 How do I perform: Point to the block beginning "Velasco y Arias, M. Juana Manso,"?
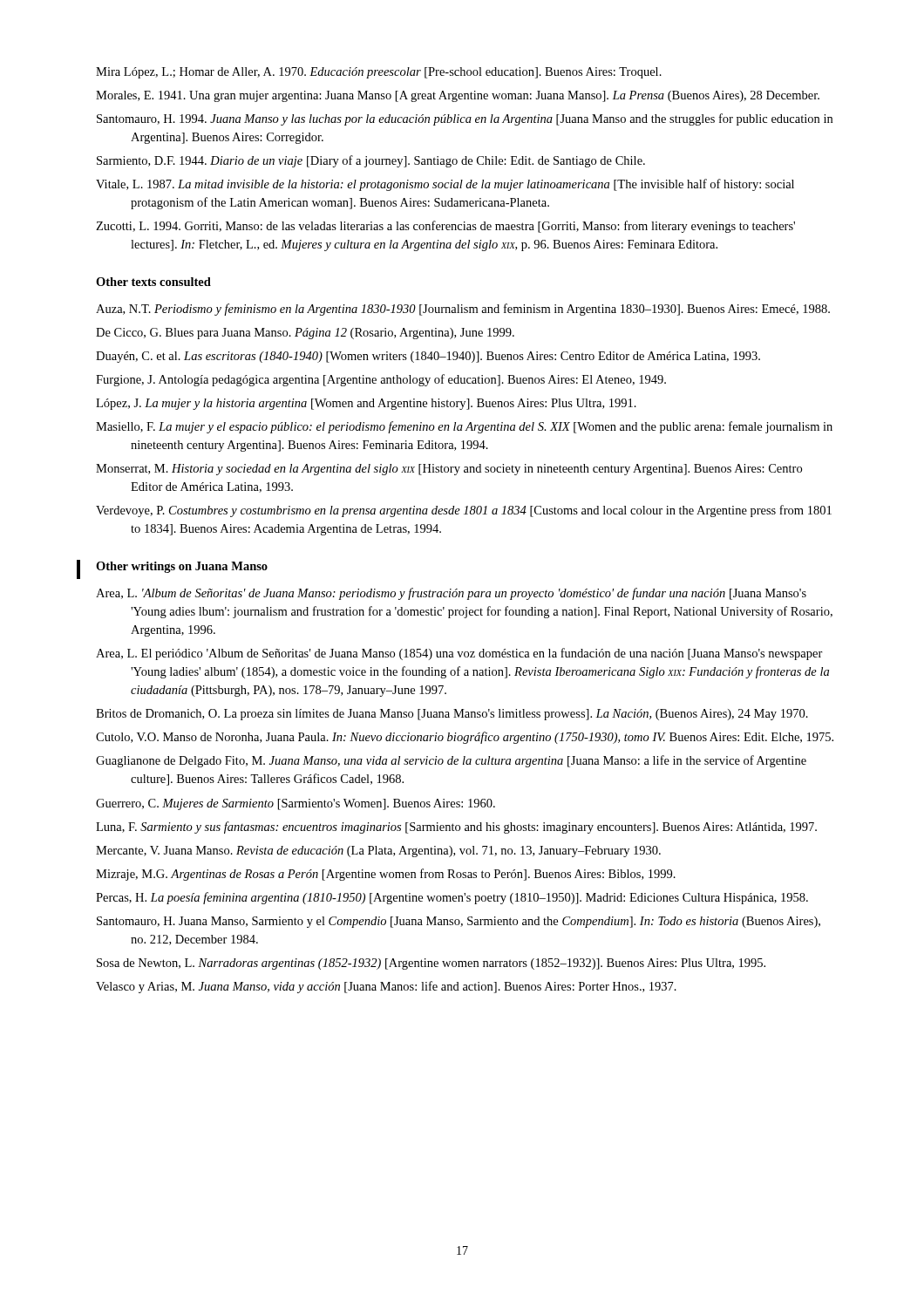(386, 986)
